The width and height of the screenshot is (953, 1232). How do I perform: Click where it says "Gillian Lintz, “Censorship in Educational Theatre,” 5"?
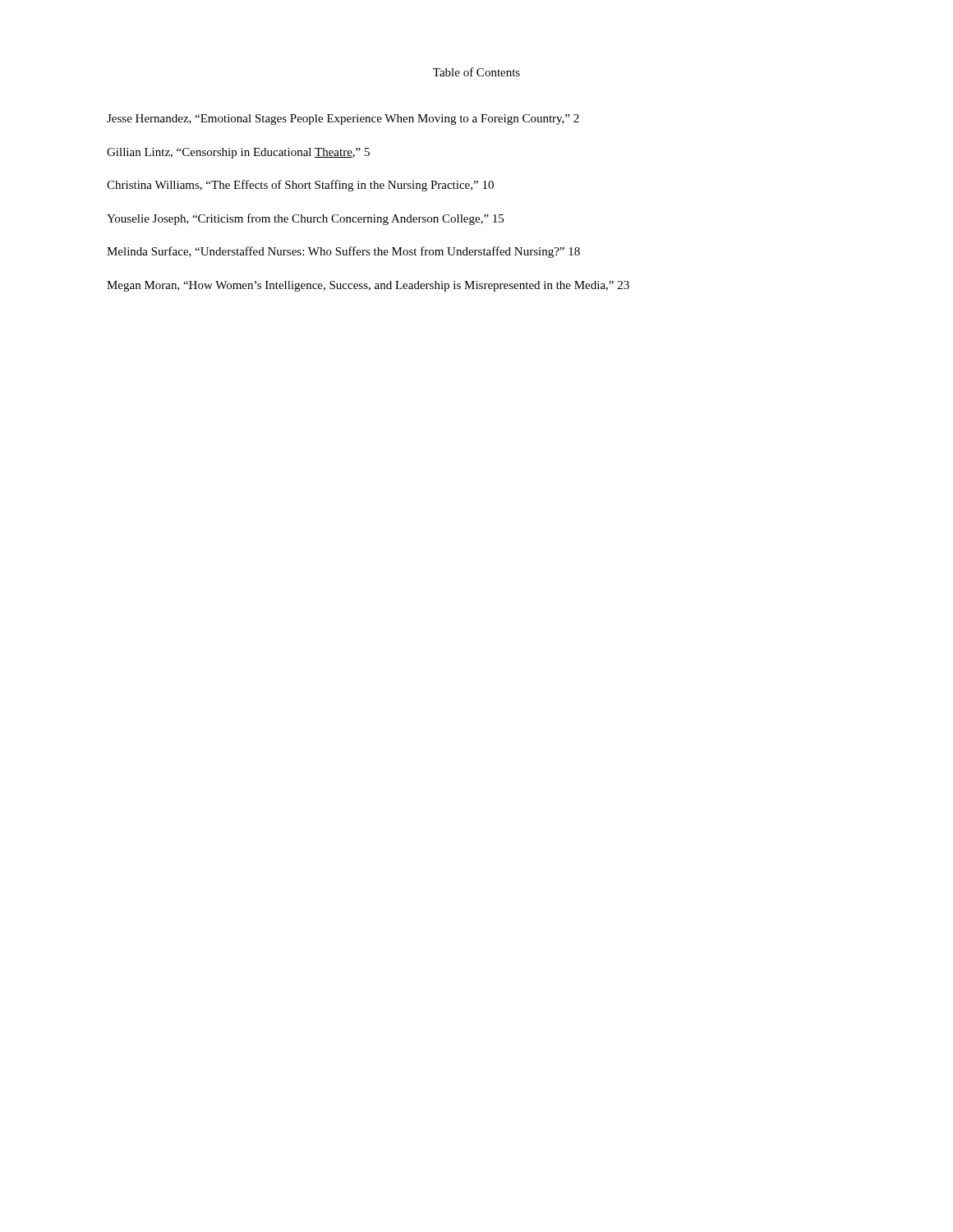238,152
